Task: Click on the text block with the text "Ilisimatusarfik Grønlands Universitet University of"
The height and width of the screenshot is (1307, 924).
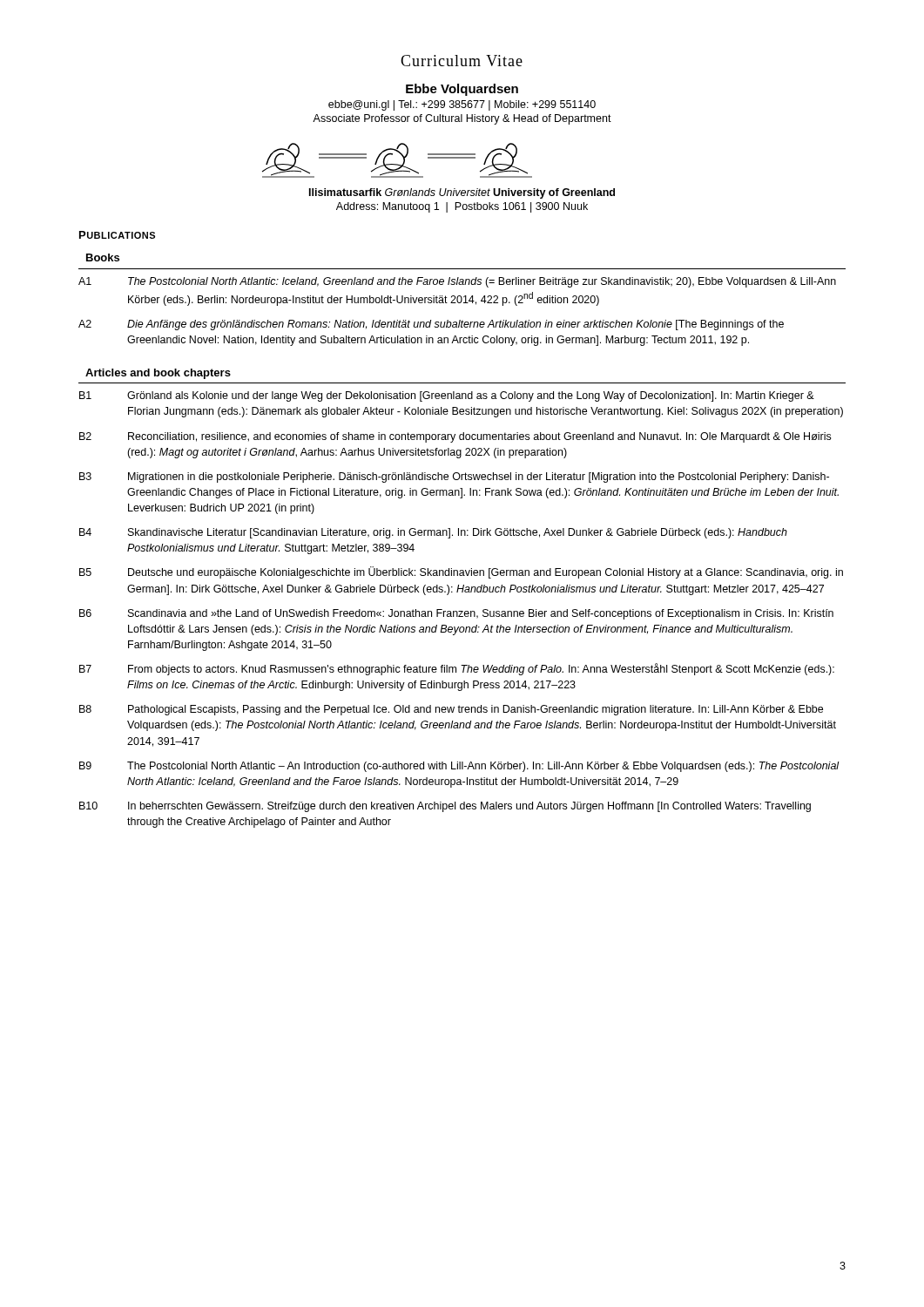Action: point(462,200)
